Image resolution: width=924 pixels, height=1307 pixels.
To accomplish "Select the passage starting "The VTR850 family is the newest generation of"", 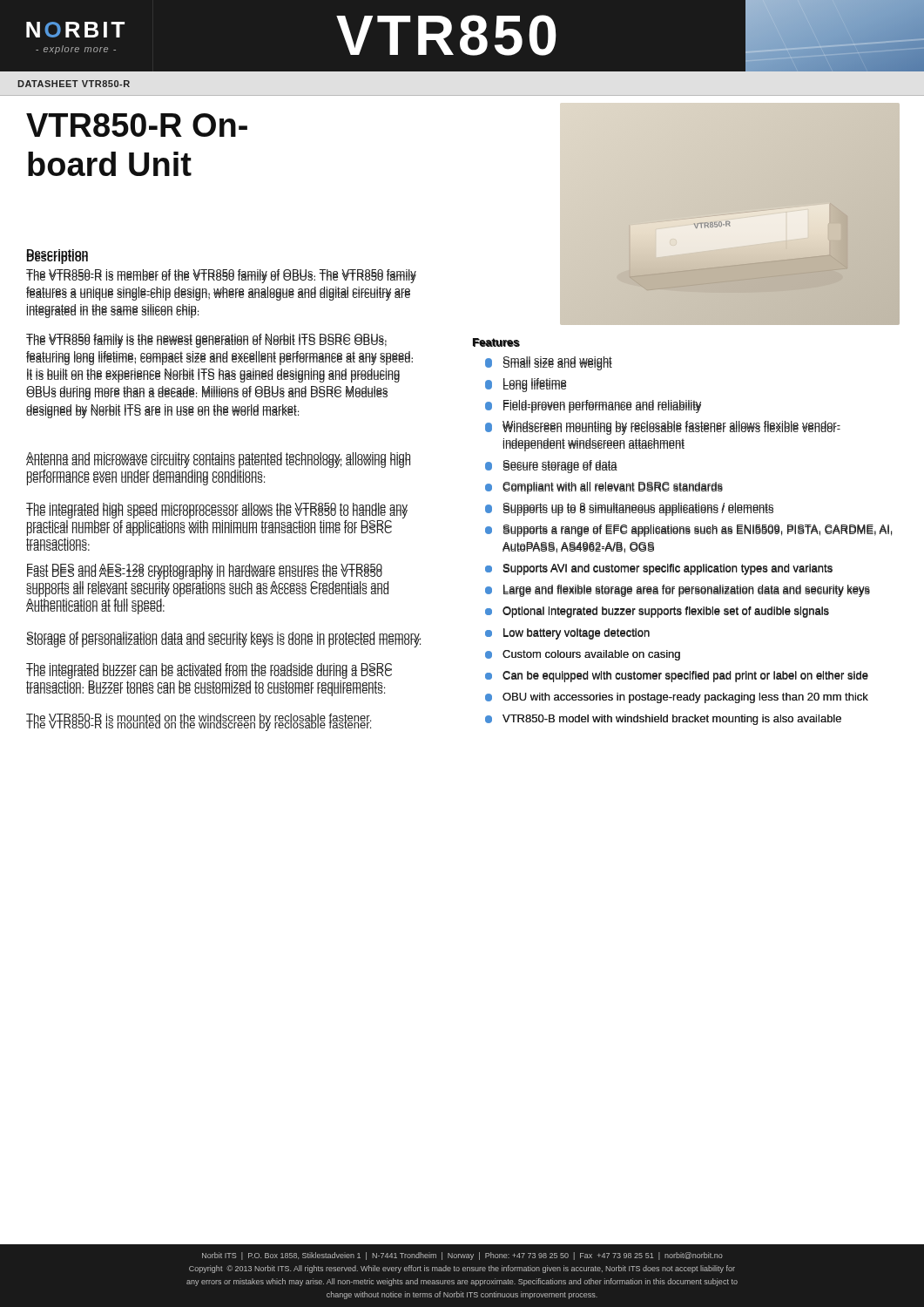I will [x=220, y=373].
